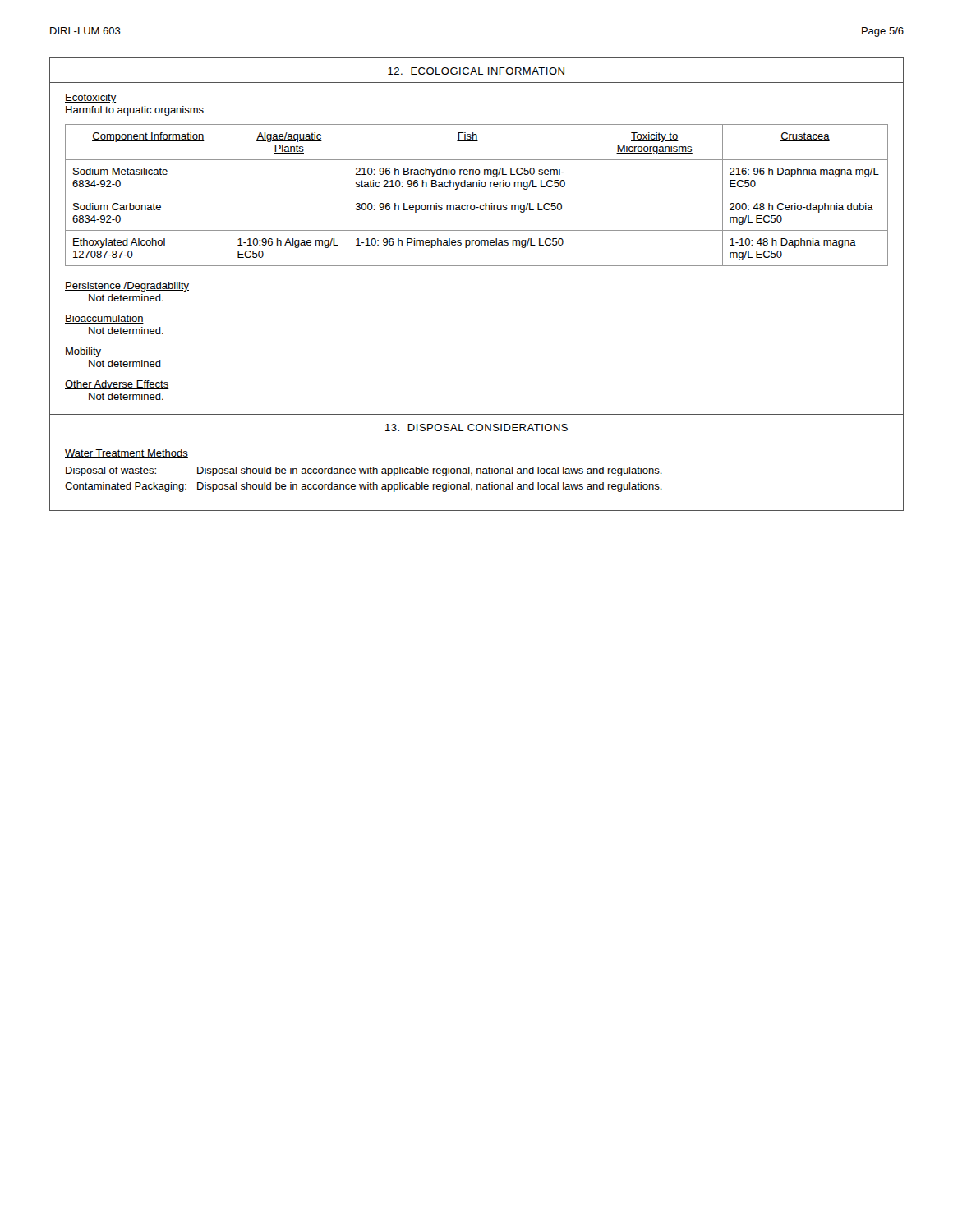Select the text block starting "Ecotoxicity Harmful to"
This screenshot has height=1232, width=953.
(x=134, y=103)
